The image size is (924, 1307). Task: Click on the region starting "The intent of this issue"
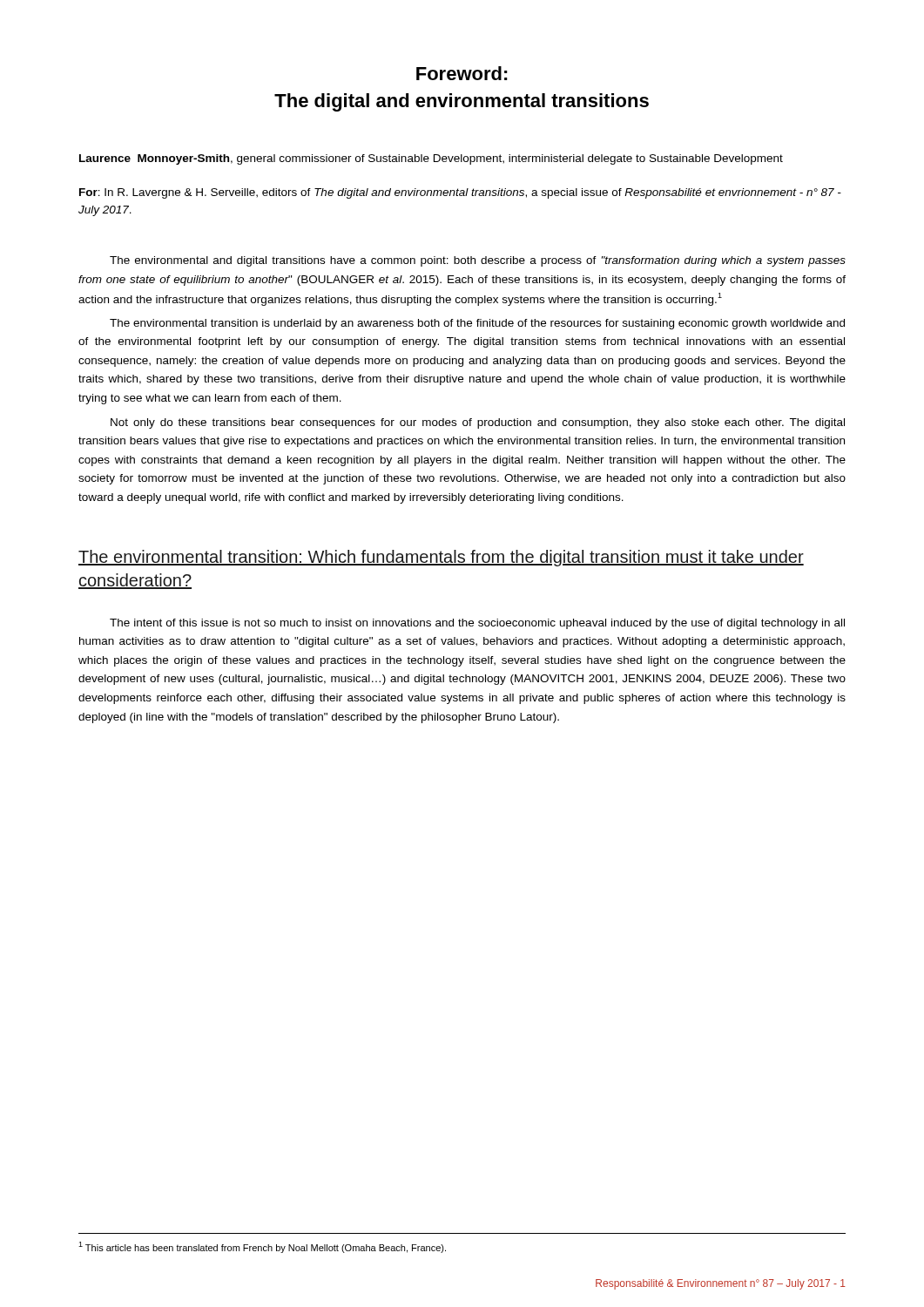tap(462, 670)
